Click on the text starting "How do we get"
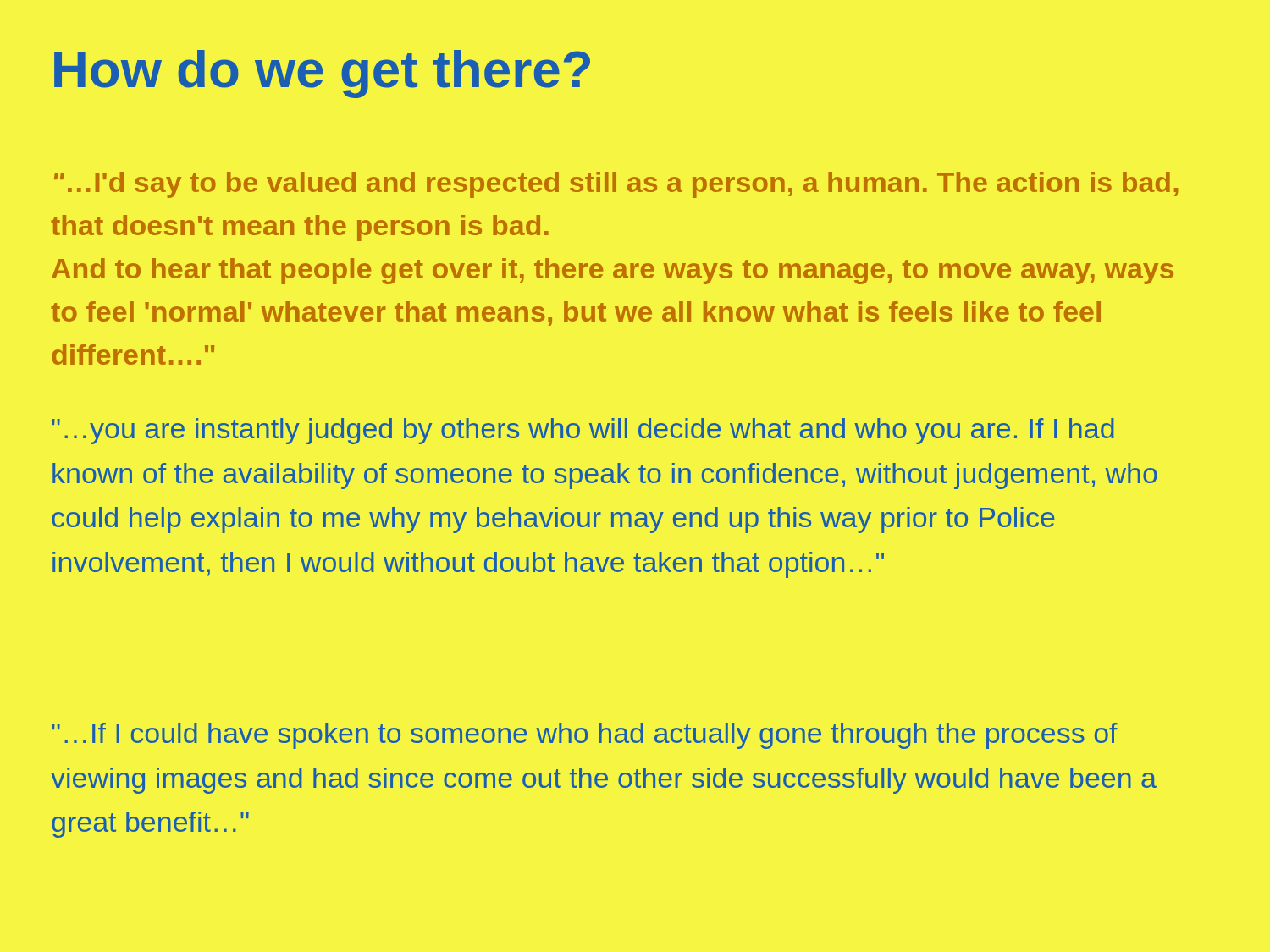Viewport: 1270px width, 952px height. coord(322,69)
